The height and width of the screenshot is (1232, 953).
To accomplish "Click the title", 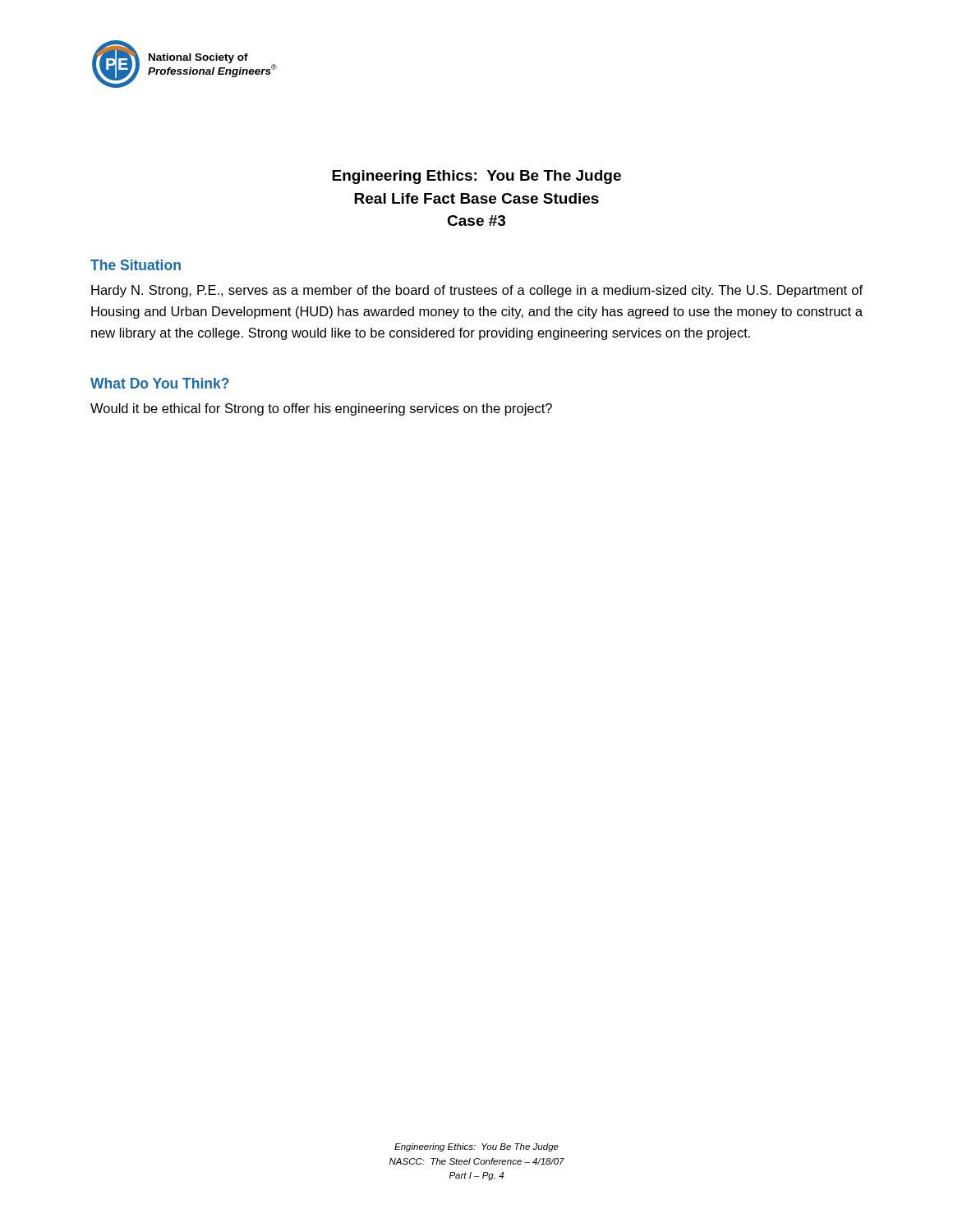I will coord(476,198).
